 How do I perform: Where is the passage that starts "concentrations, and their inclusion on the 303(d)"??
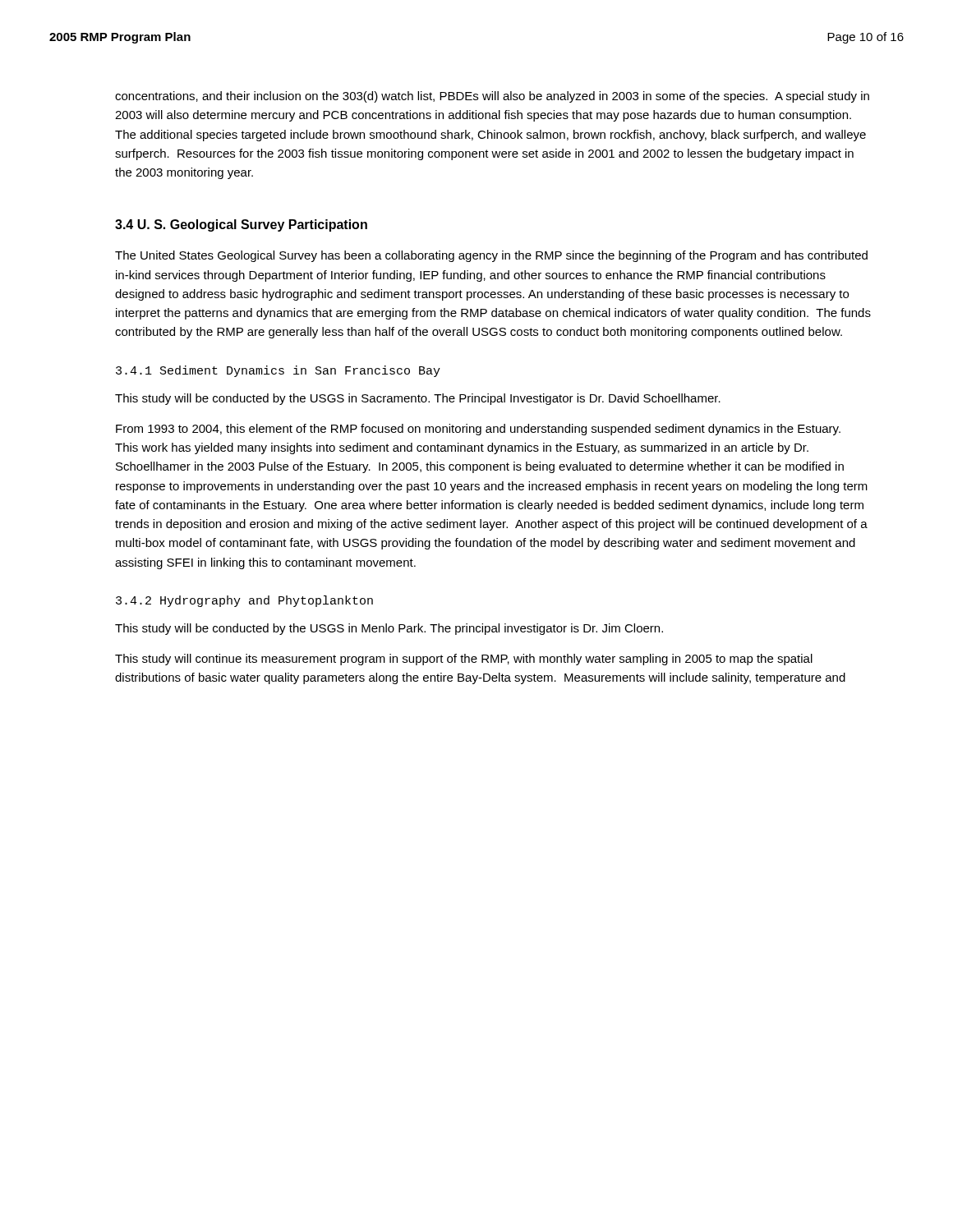[x=493, y=134]
